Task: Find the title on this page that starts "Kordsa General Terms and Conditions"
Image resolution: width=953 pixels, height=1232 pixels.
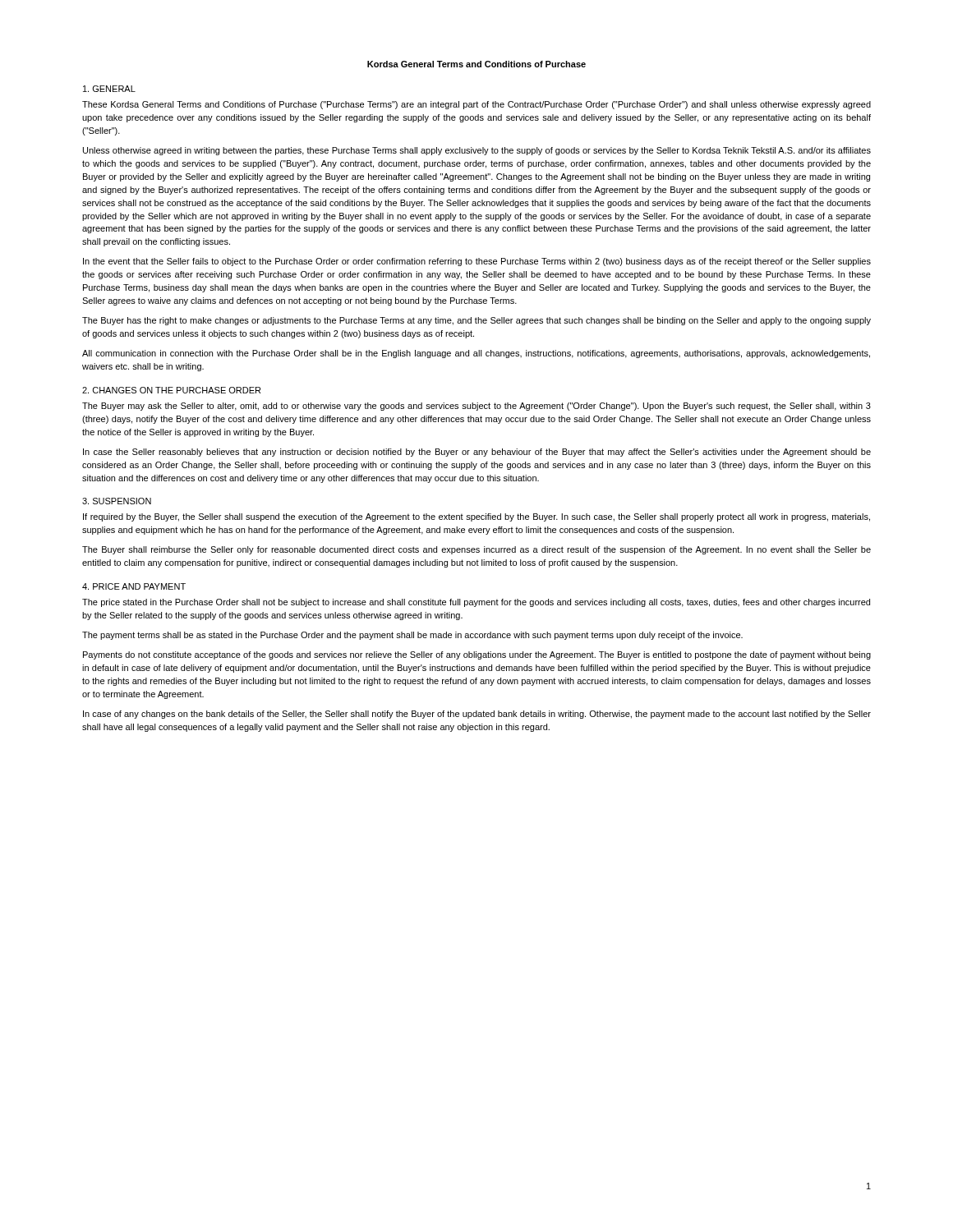Action: pos(476,64)
